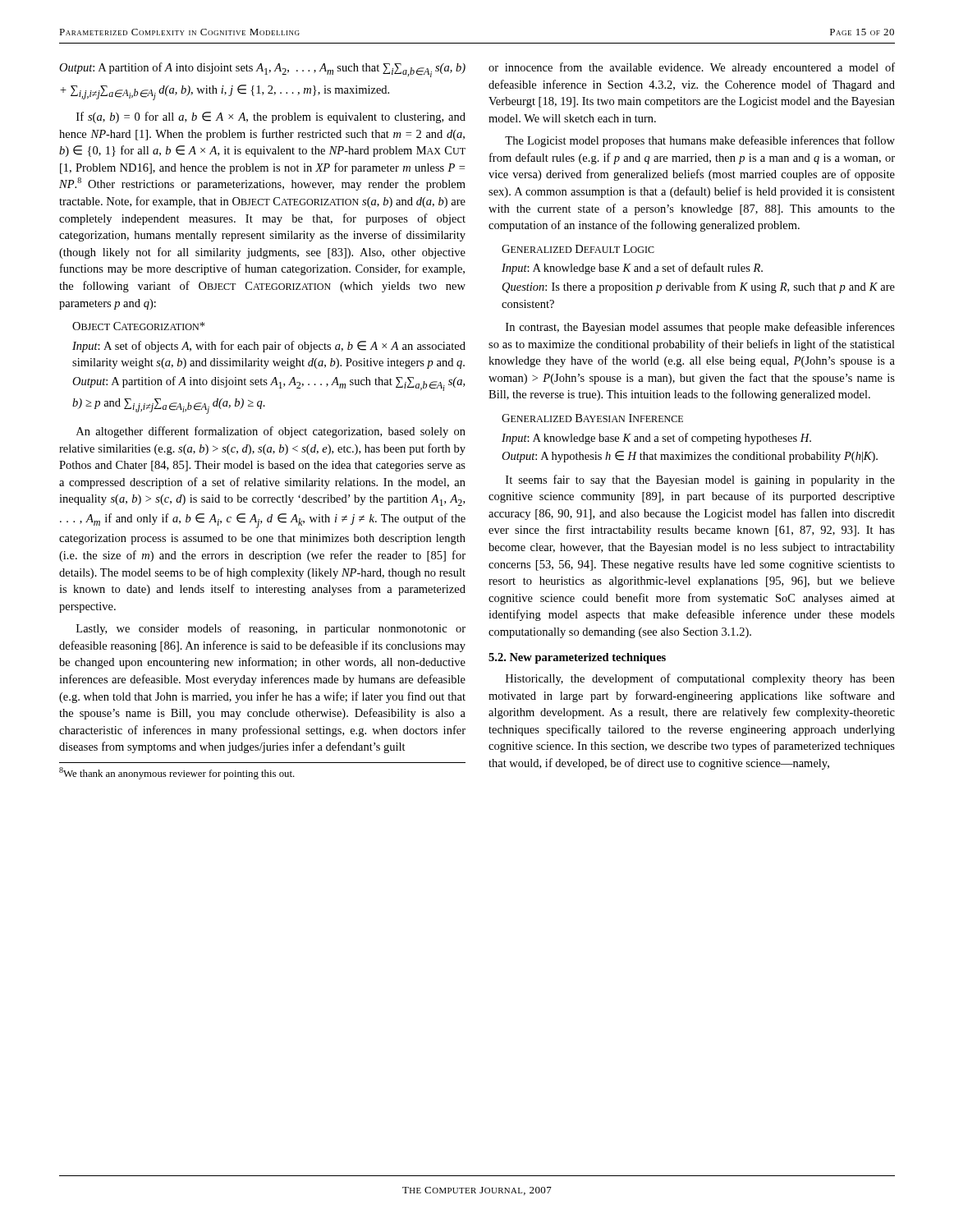Navigate to the text block starting "Historically, the development of"
Image resolution: width=954 pixels, height=1232 pixels.
tap(692, 721)
